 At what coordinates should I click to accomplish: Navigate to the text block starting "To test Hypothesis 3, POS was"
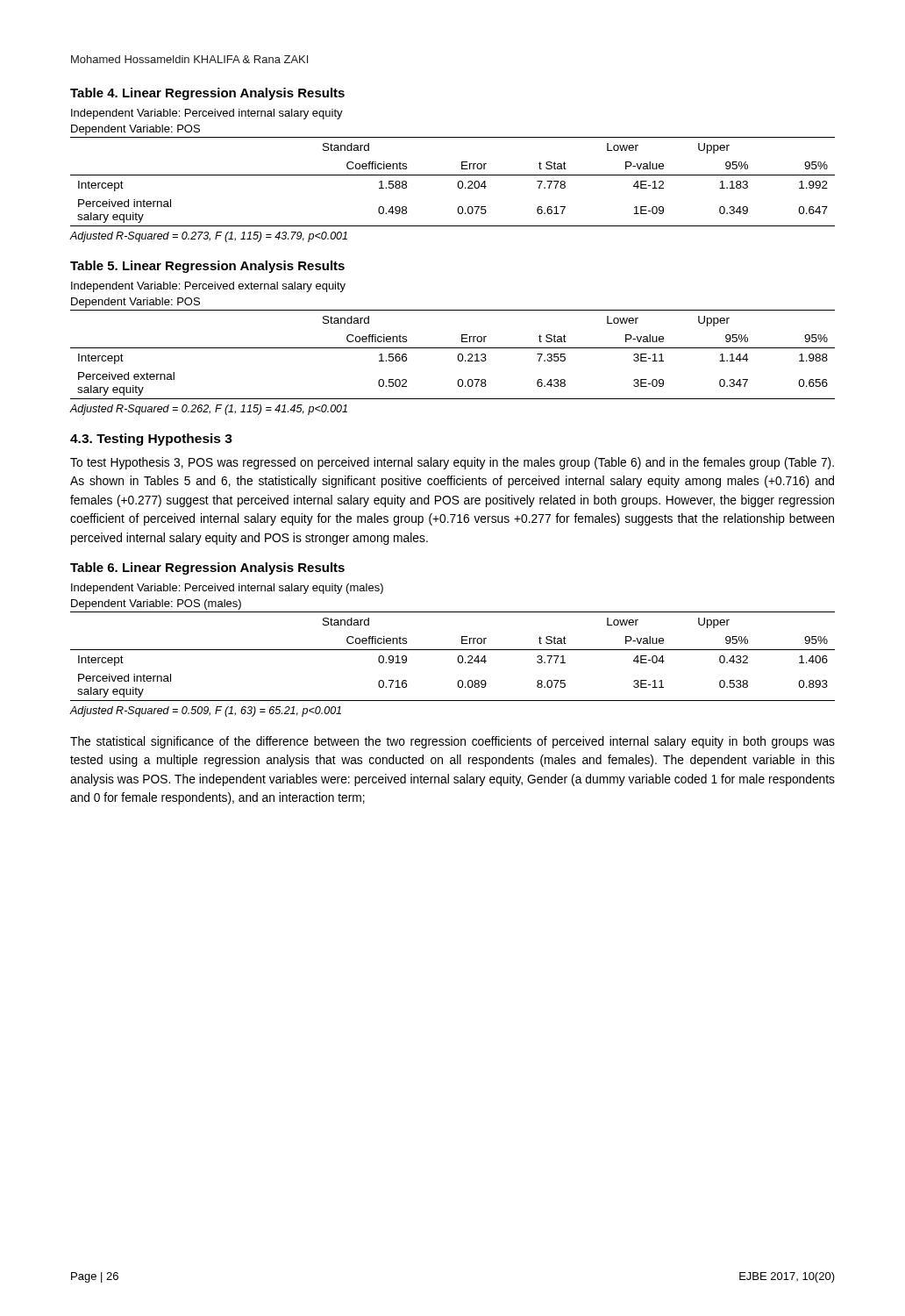[x=452, y=500]
